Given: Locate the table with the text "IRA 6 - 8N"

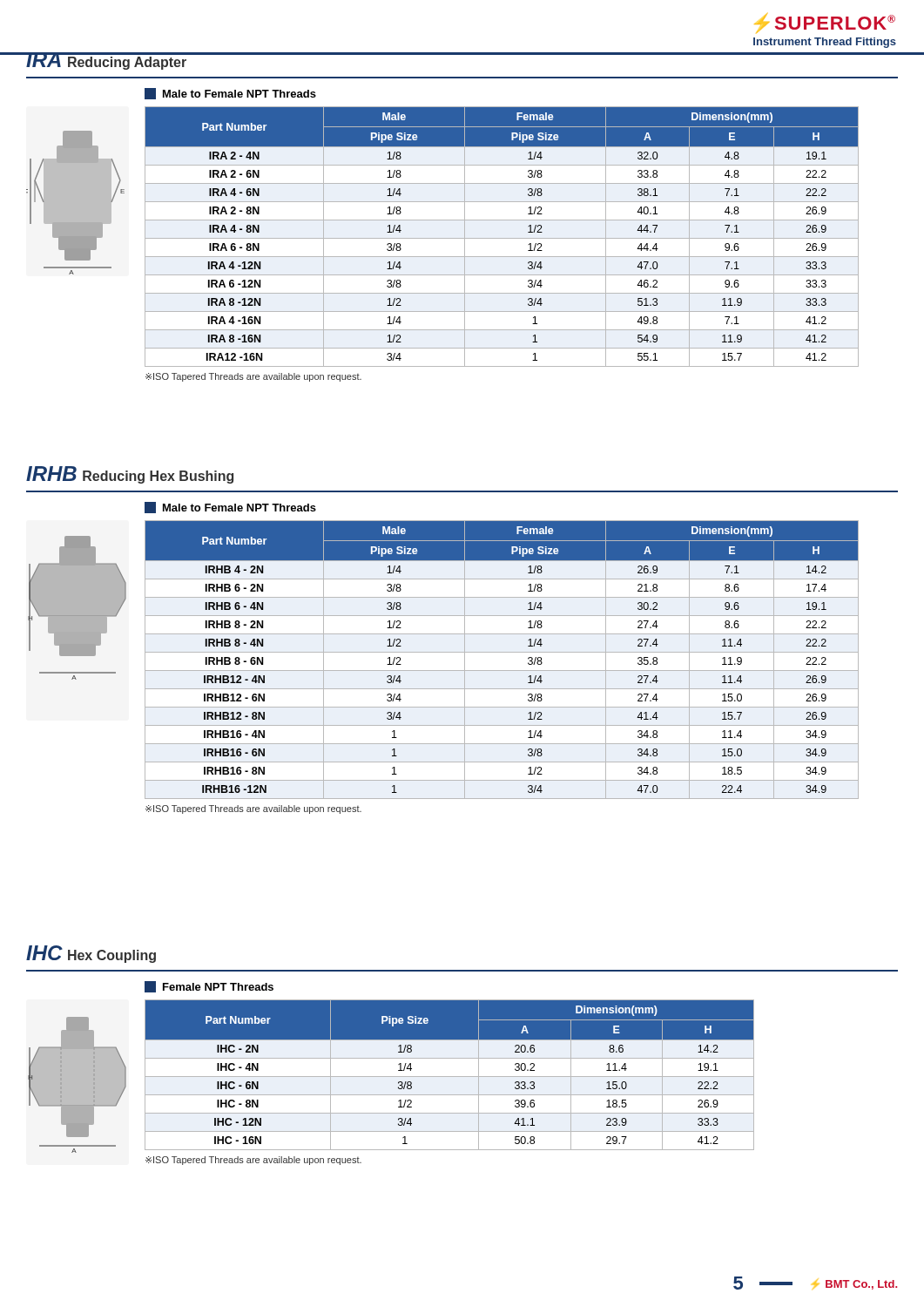Looking at the screenshot, I should 521,237.
